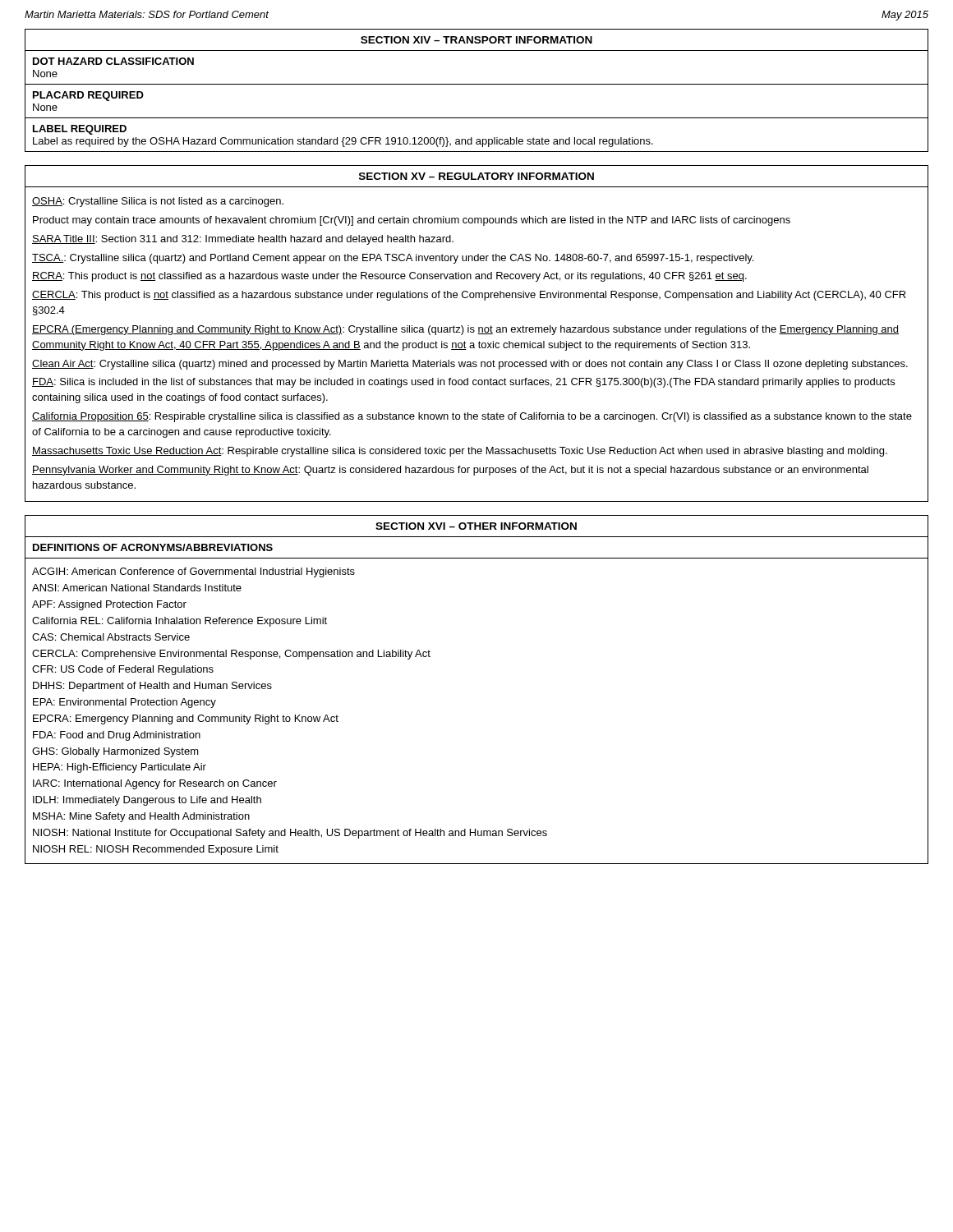Click where it says "CERCLA: Comprehensive Environmental Response, Compensation and Liability Act"
Image resolution: width=953 pixels, height=1232 pixels.
231,655
